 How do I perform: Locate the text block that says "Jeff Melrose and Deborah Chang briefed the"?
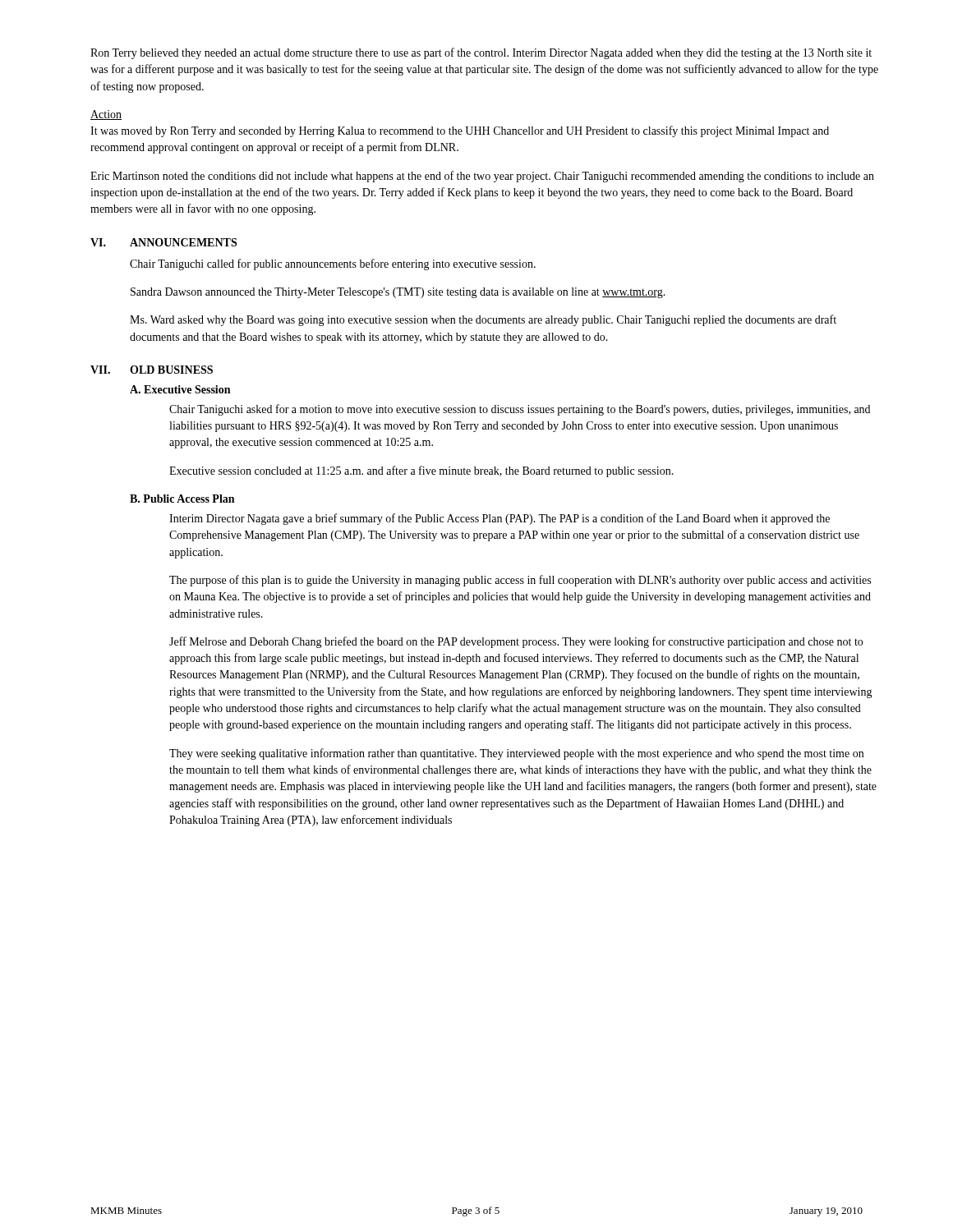click(x=521, y=683)
